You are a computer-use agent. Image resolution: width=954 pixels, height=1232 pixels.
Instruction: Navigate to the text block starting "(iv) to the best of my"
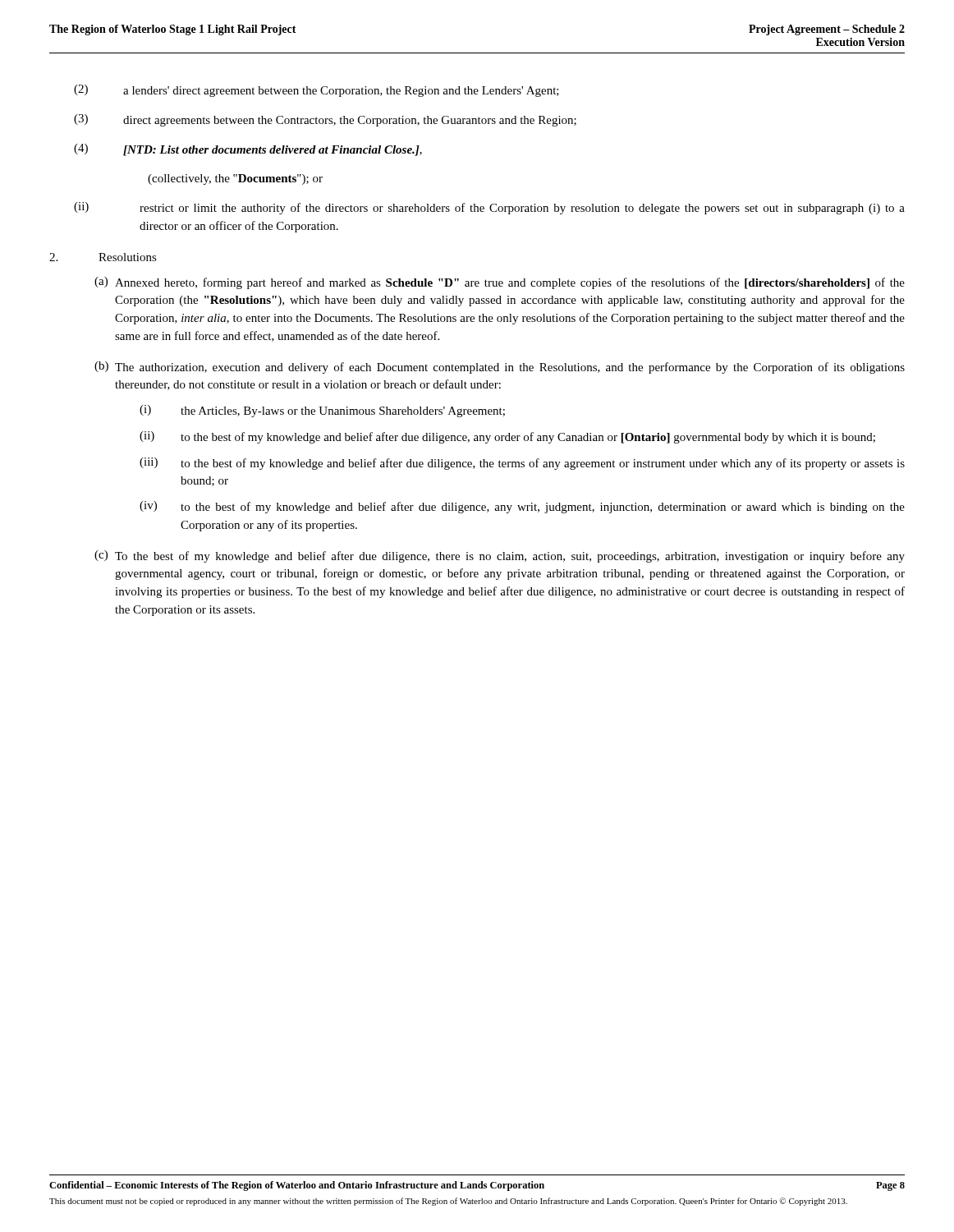510,516
